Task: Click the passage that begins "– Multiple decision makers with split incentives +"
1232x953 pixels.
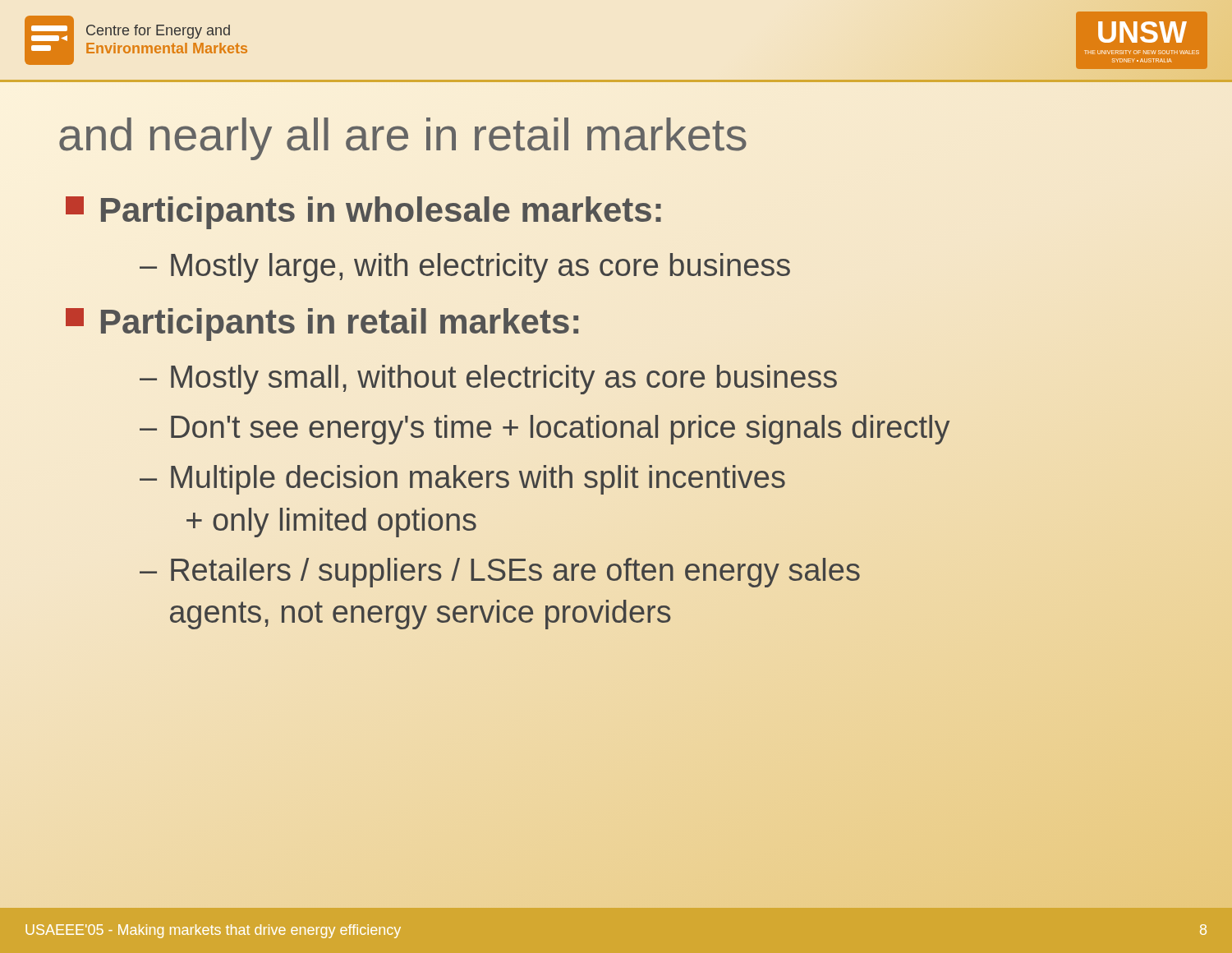Action: 463,499
